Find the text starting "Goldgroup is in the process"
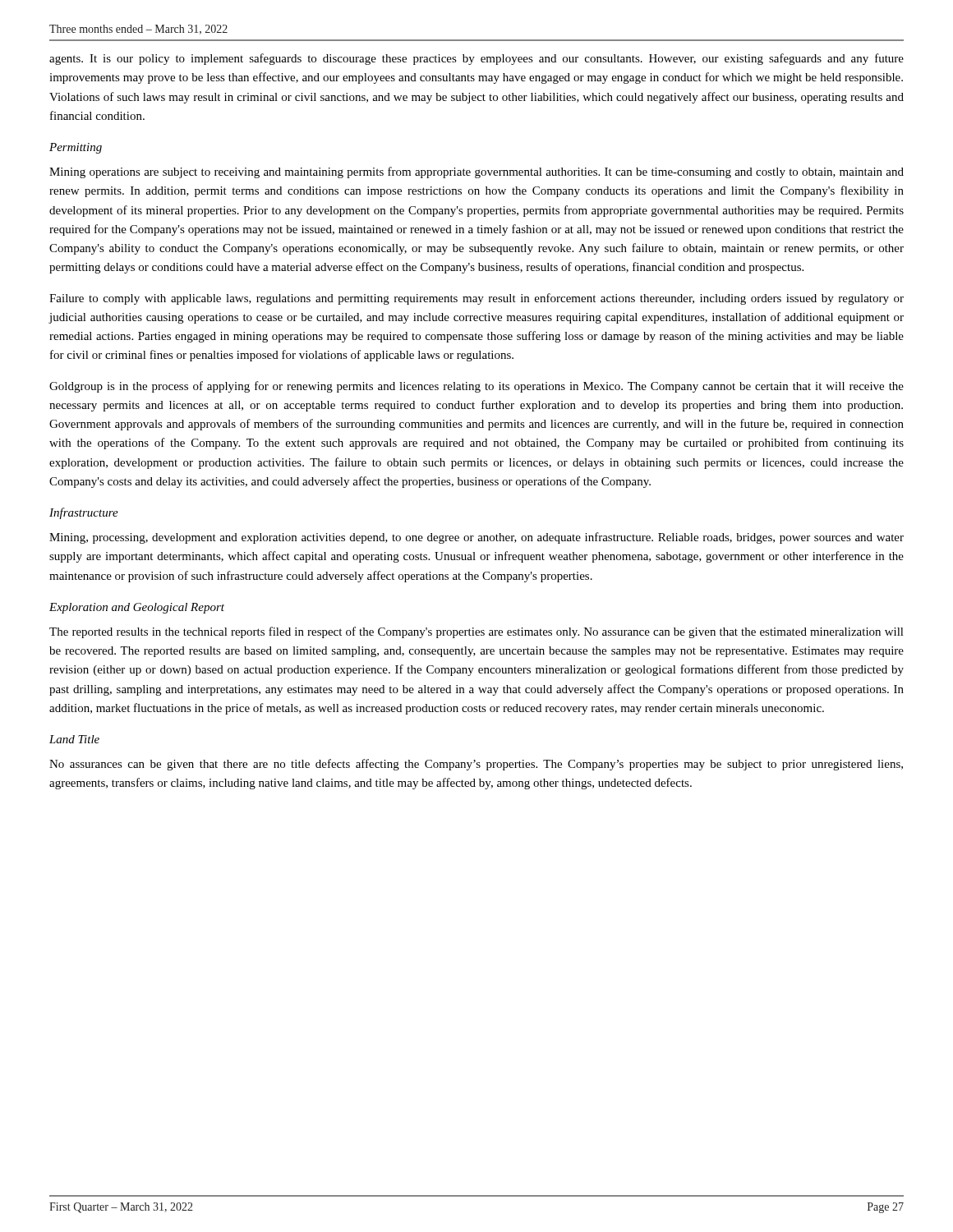Viewport: 953px width, 1232px height. click(x=476, y=433)
